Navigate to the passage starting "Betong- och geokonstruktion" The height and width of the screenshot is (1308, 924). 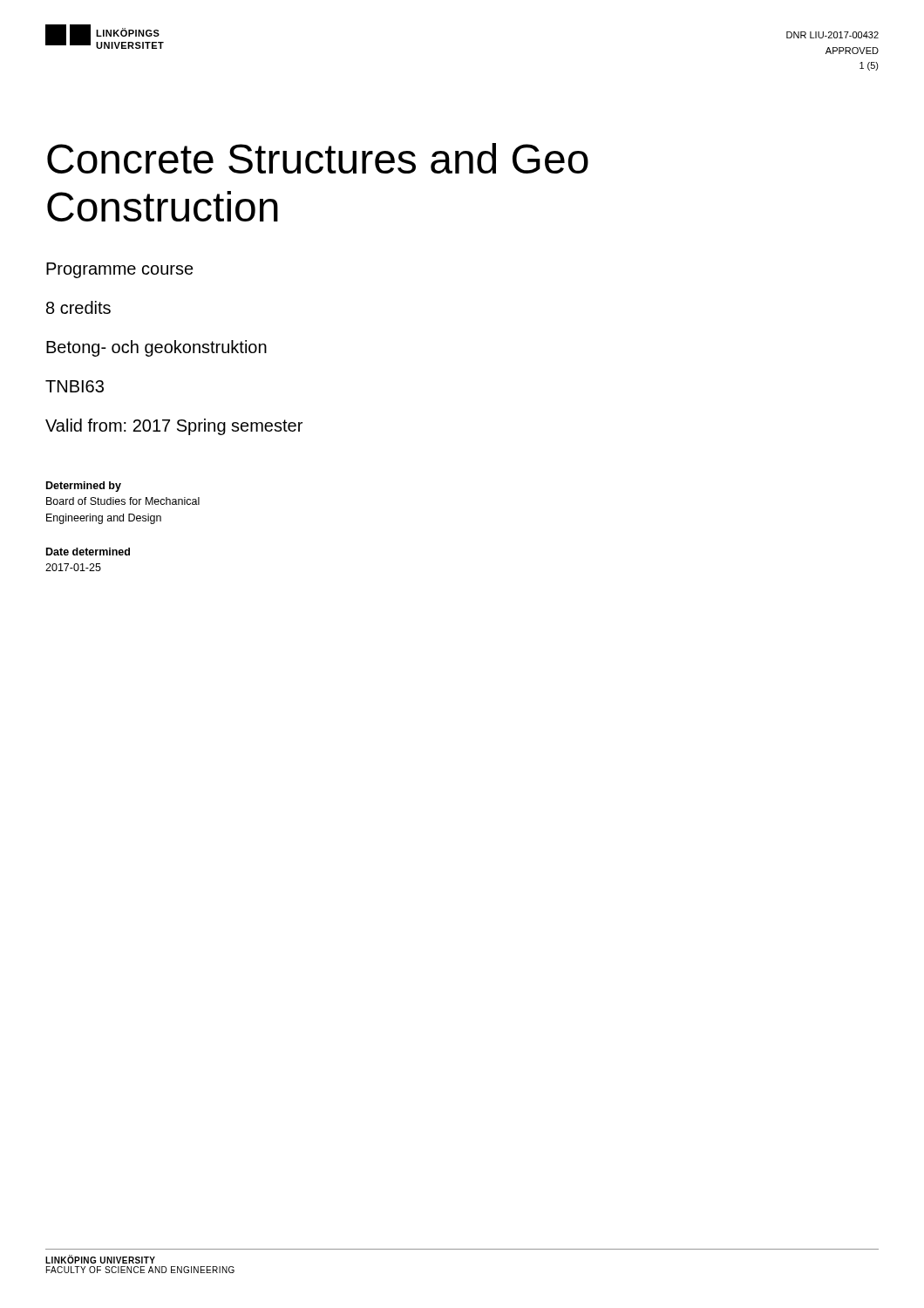click(x=156, y=347)
